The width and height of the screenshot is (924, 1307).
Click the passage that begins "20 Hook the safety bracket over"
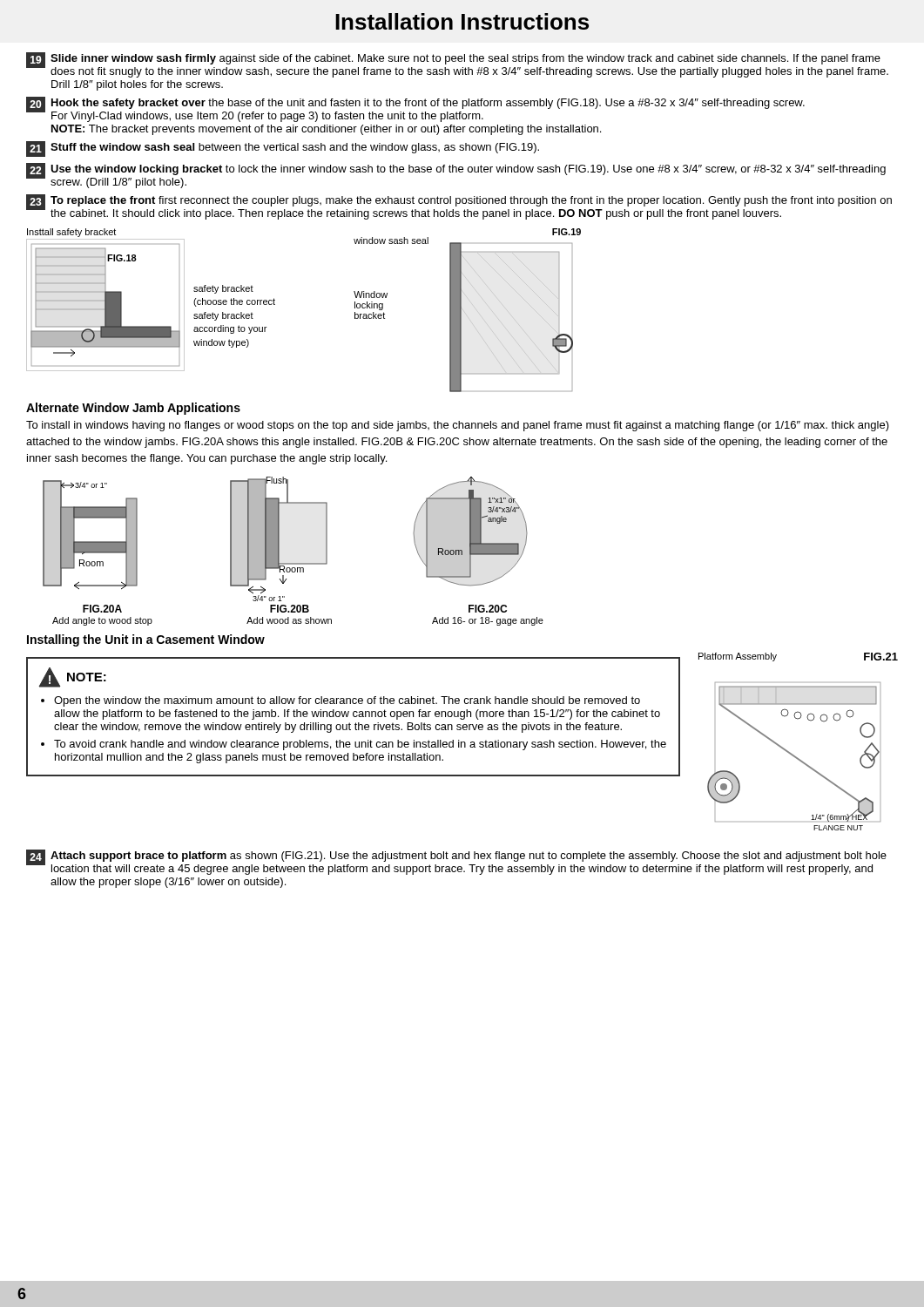[462, 115]
